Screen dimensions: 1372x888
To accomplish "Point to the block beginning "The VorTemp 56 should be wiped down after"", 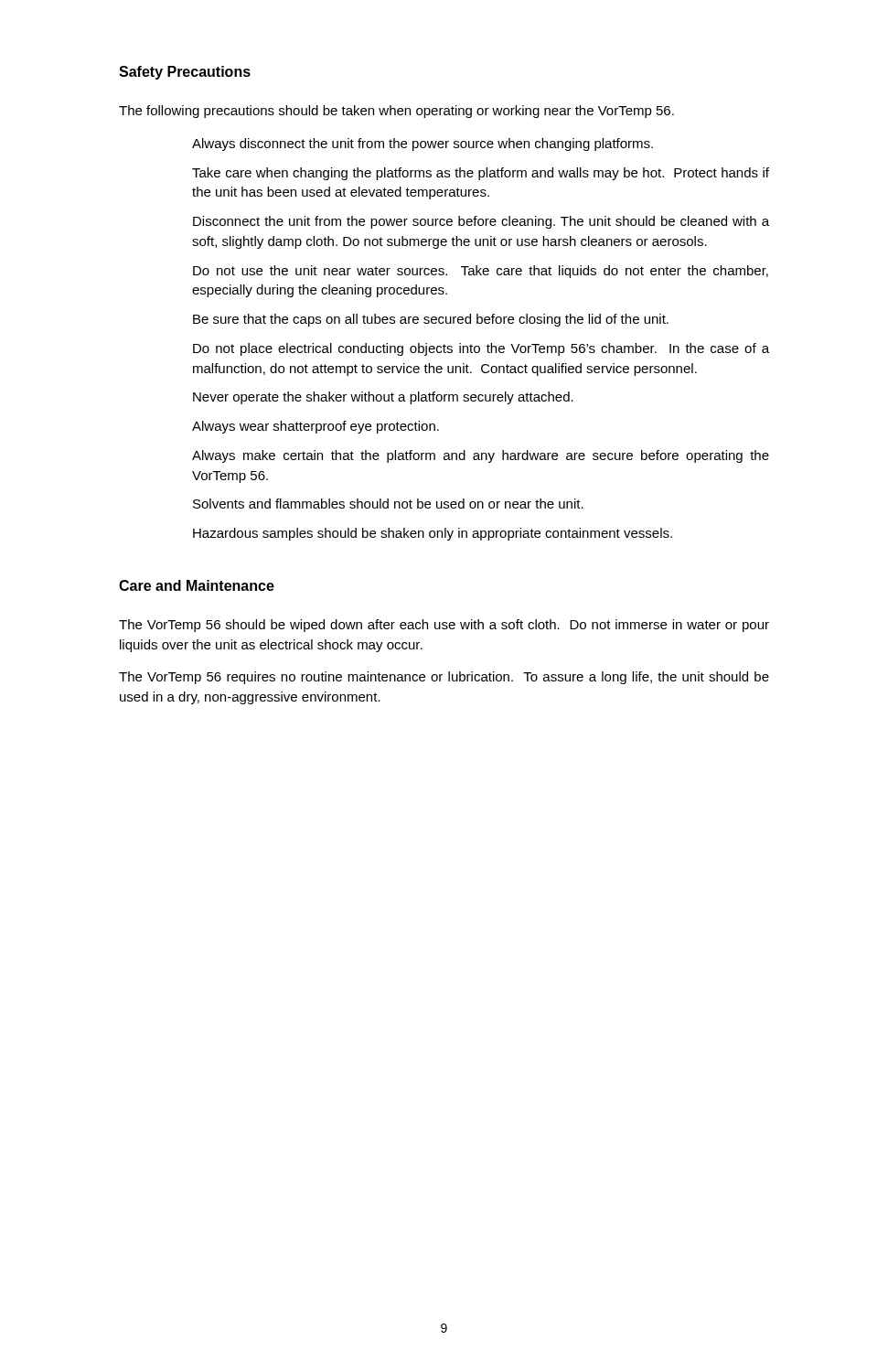I will (x=444, y=634).
